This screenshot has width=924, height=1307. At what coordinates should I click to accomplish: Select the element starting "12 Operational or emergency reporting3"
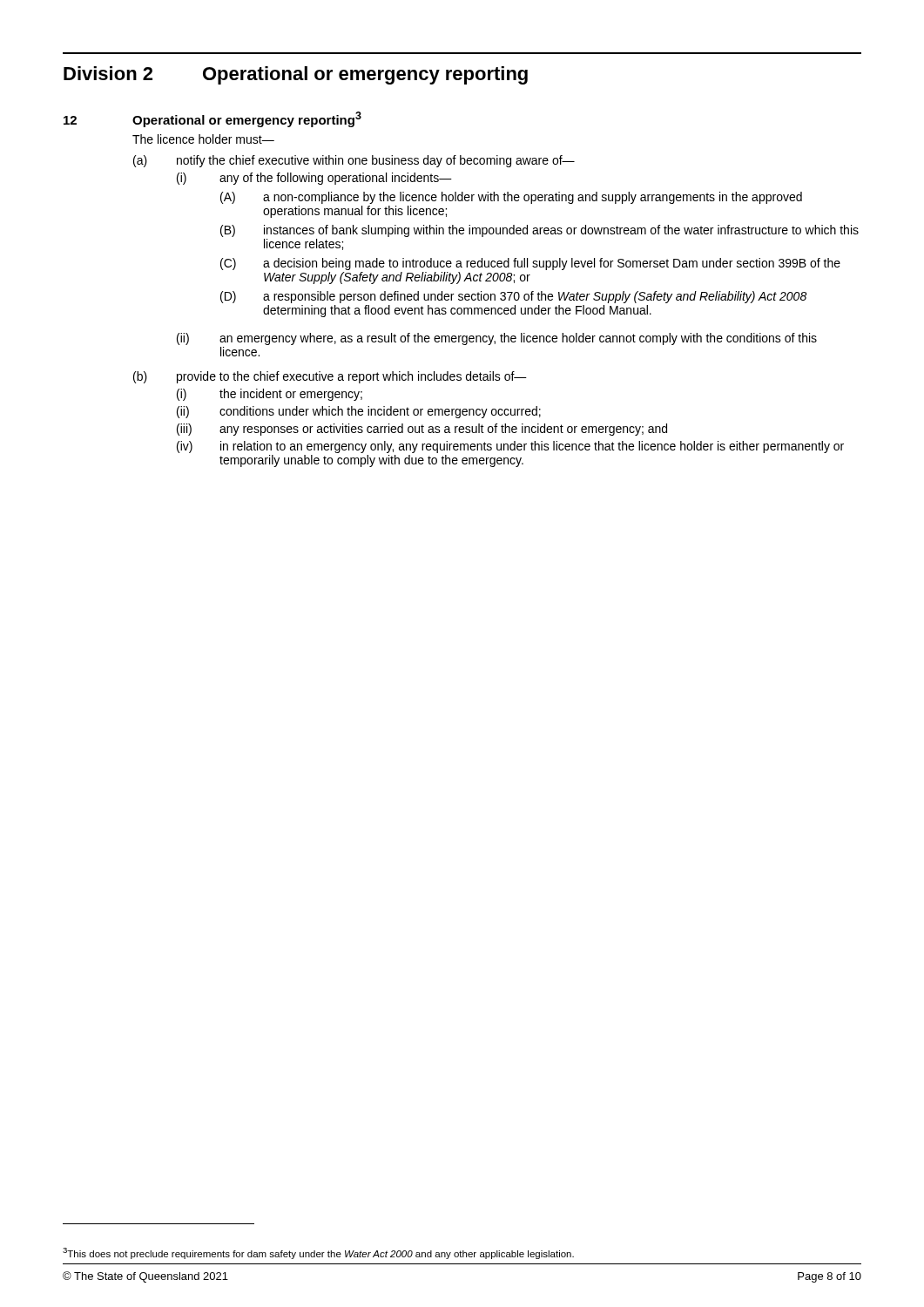coord(212,118)
